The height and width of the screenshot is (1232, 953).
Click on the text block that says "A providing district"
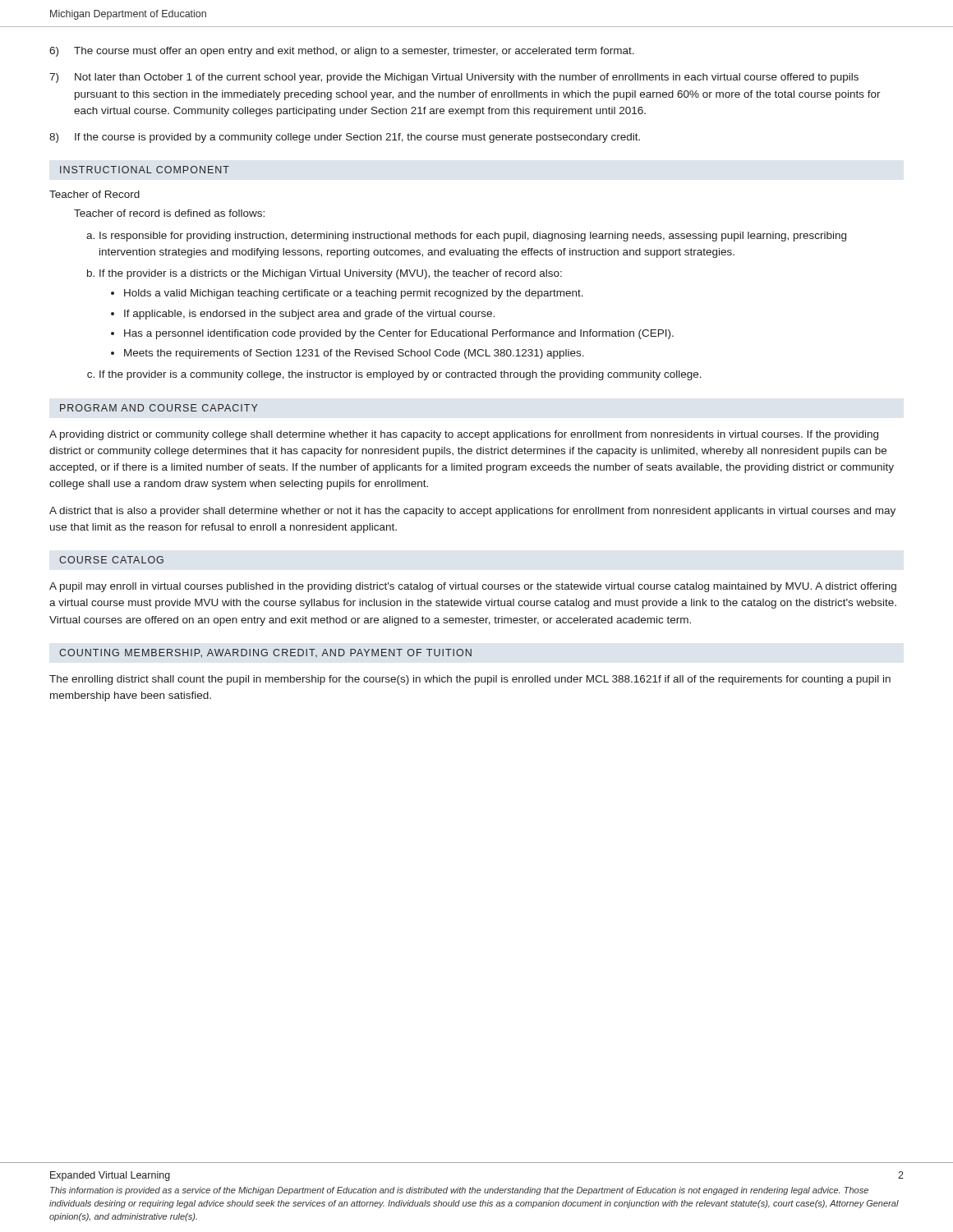[472, 459]
